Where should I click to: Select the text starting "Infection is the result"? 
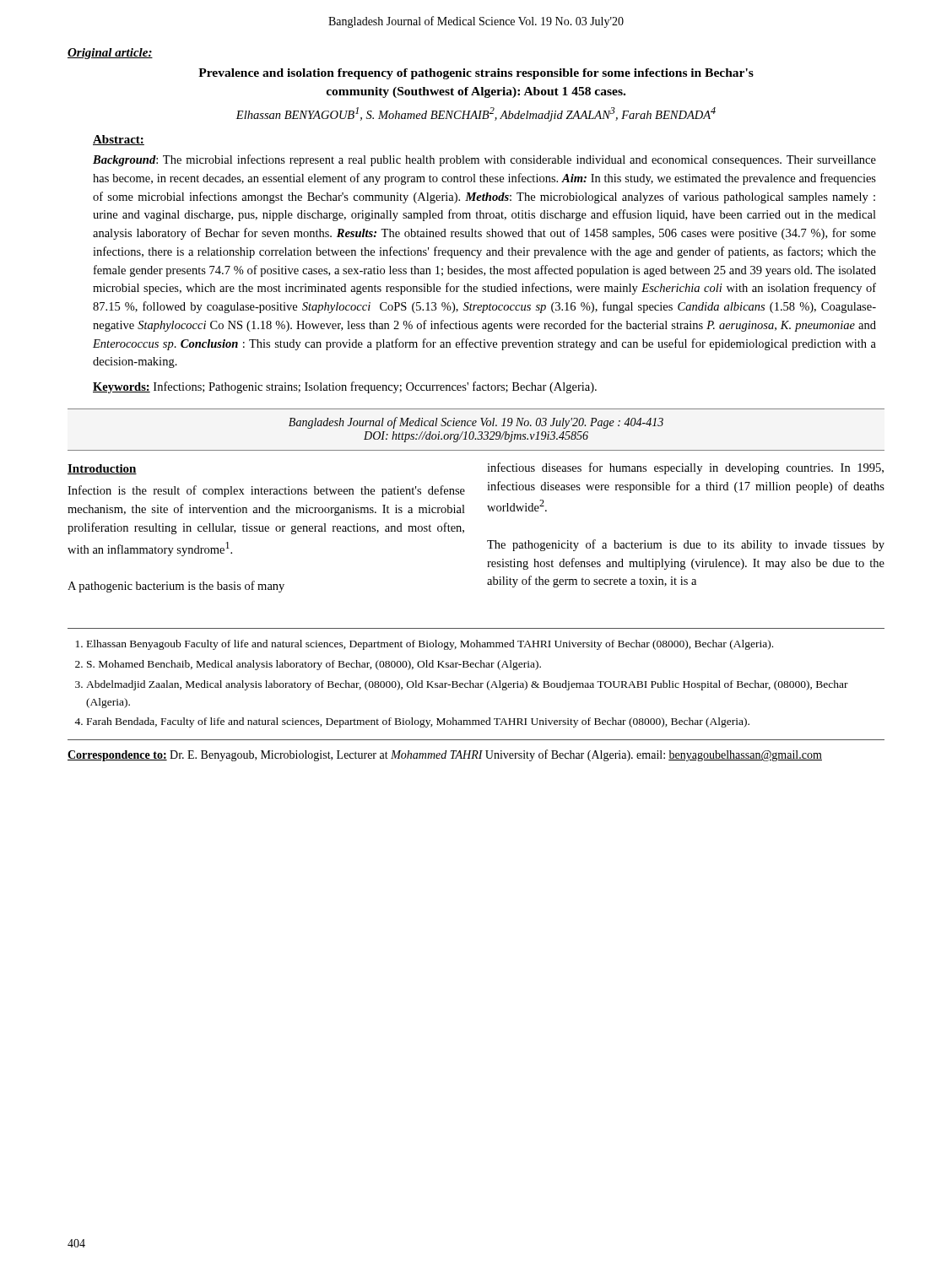point(266,520)
